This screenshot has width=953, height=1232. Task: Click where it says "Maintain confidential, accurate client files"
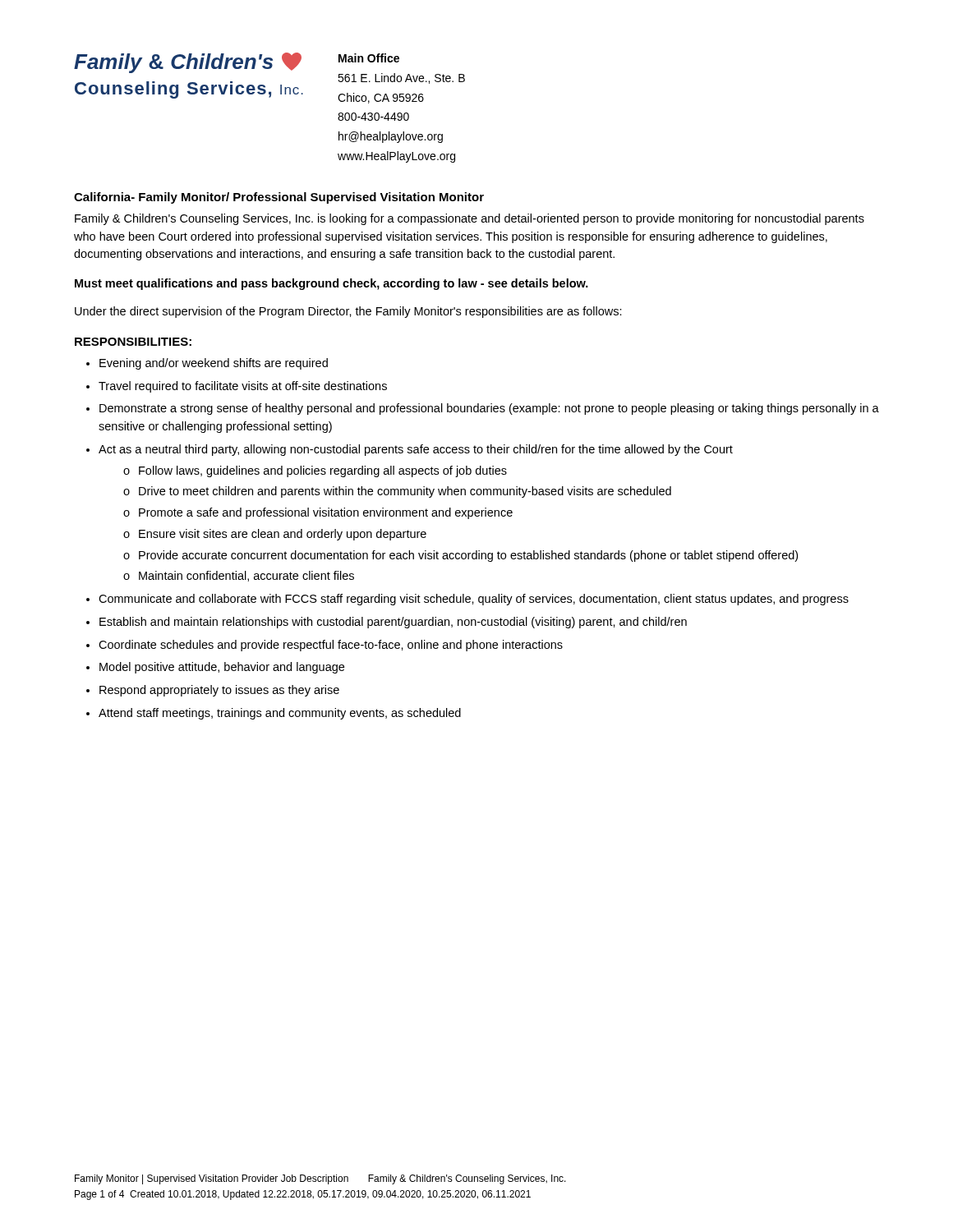[239, 576]
